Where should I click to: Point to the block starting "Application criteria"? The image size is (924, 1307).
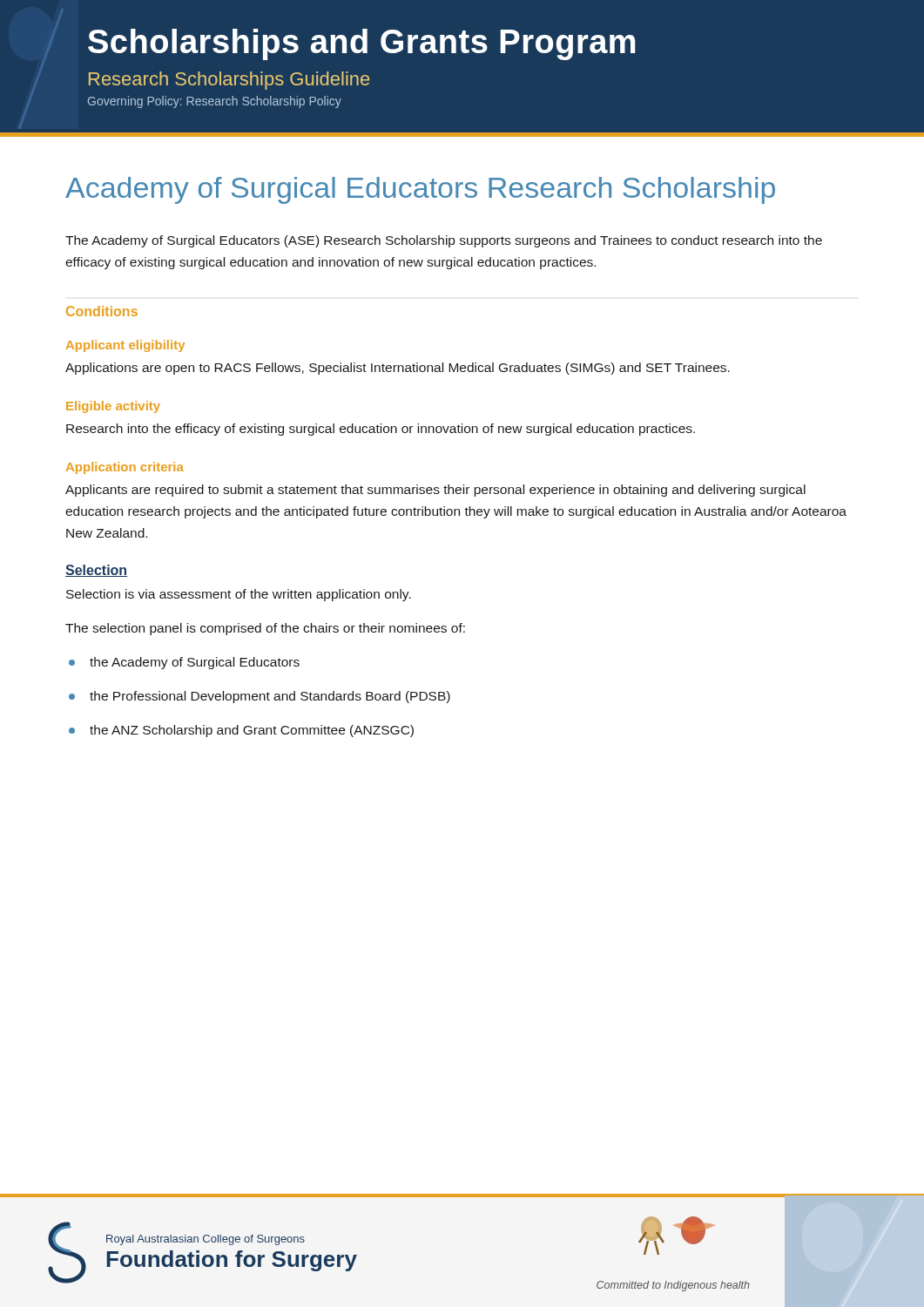pyautogui.click(x=125, y=468)
